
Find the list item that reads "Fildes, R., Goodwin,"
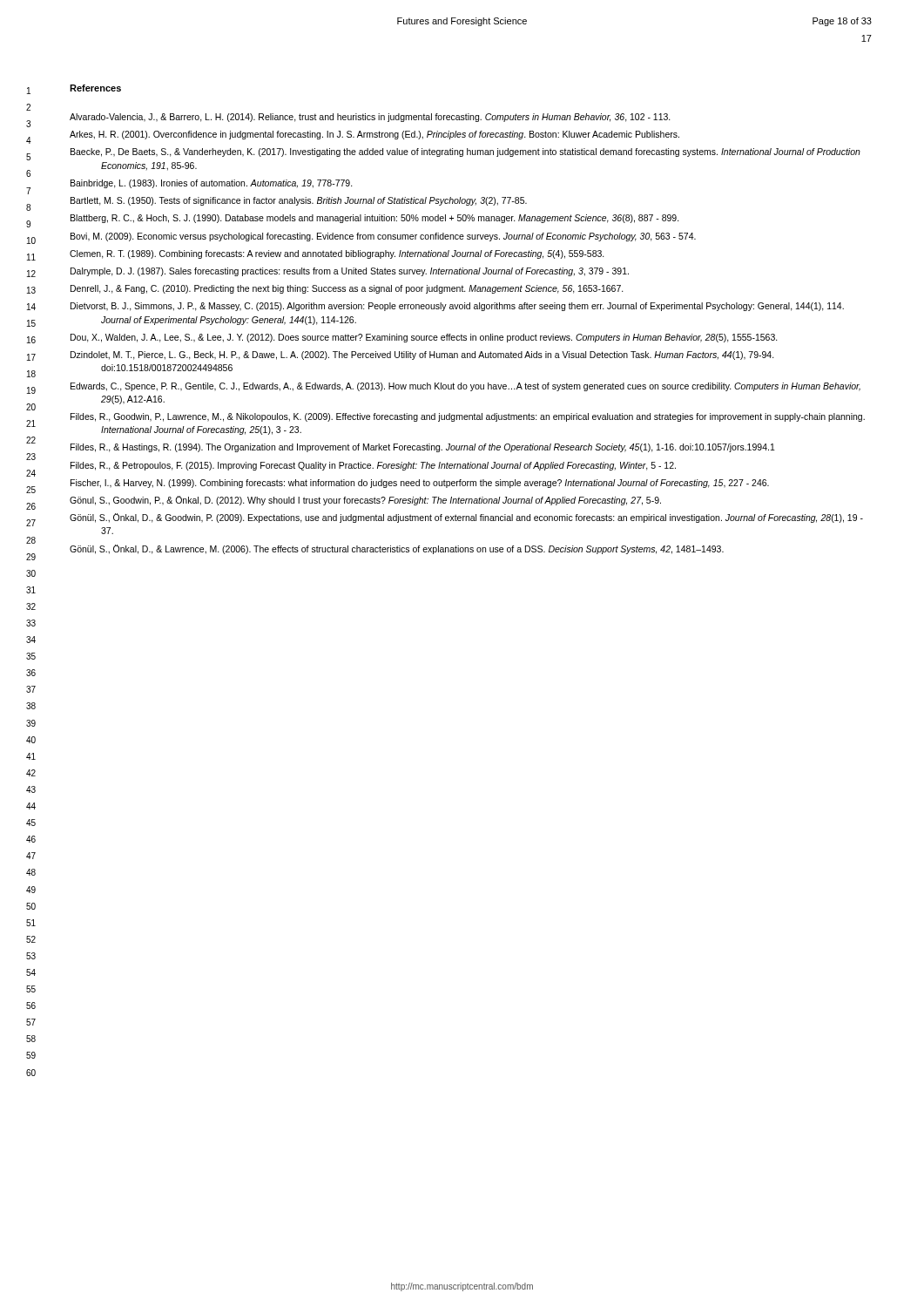(467, 423)
